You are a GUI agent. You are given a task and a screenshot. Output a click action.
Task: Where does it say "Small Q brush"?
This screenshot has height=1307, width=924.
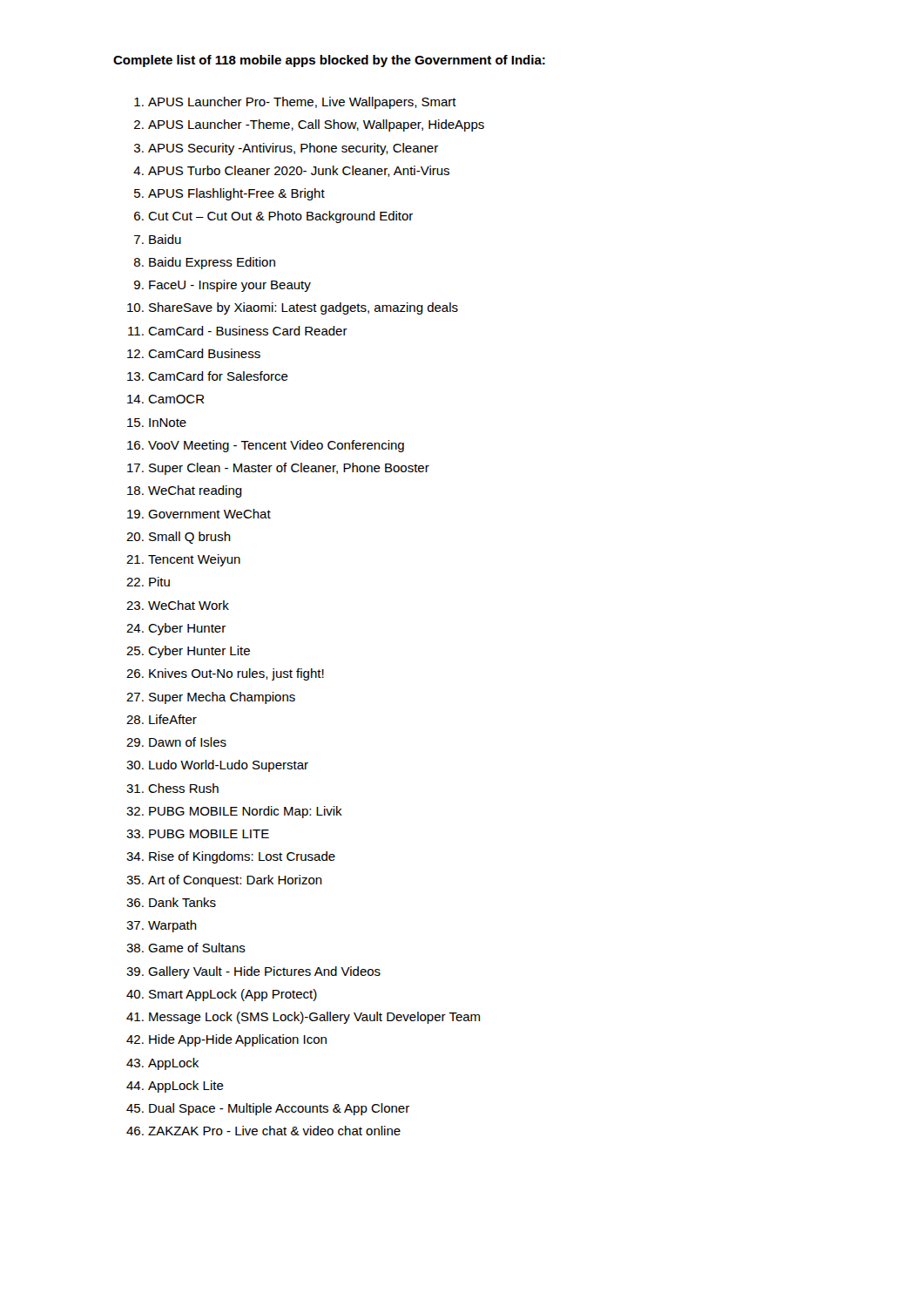point(189,536)
